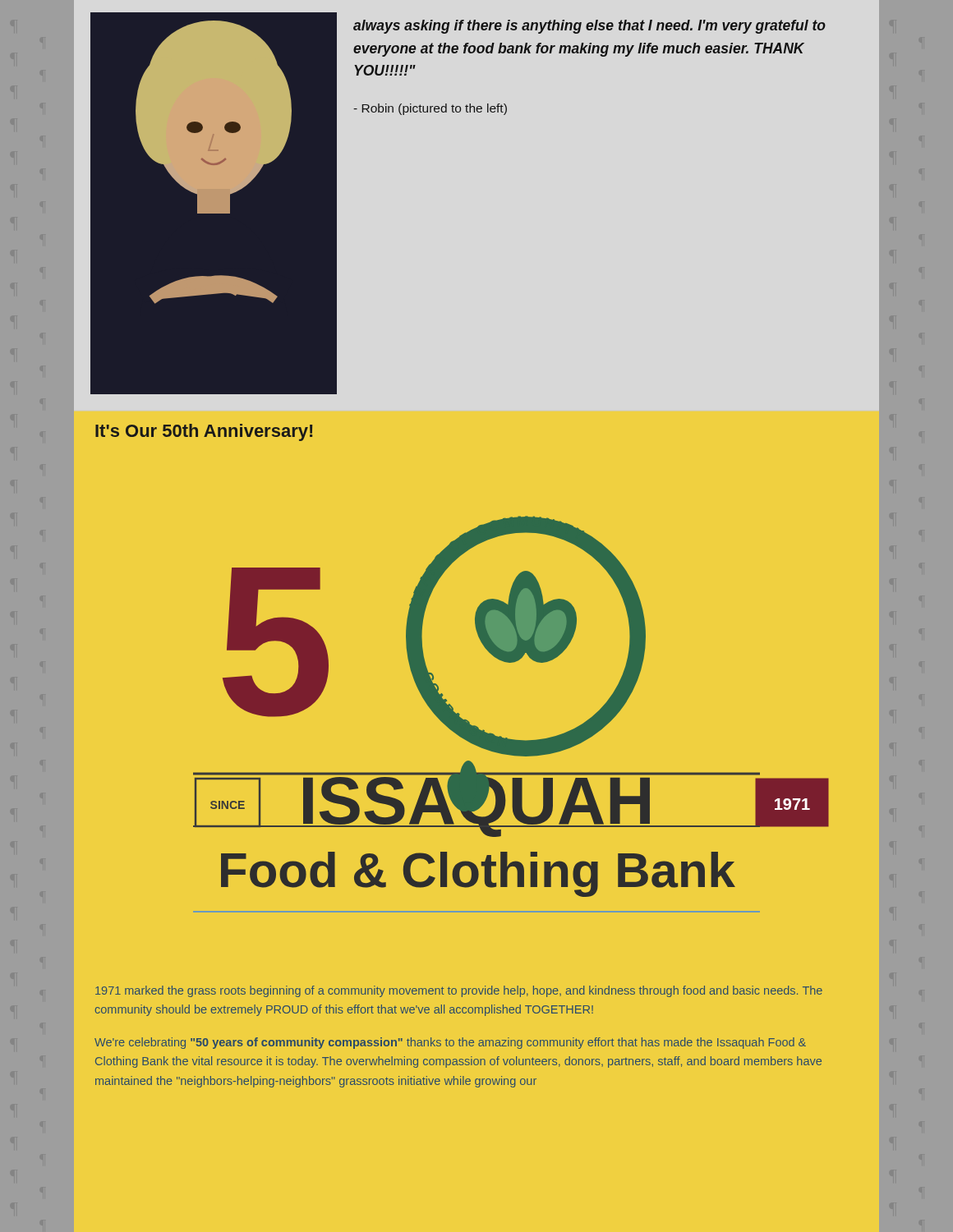Find the photo
Viewport: 953px width, 1232px height.
pyautogui.click(x=214, y=203)
